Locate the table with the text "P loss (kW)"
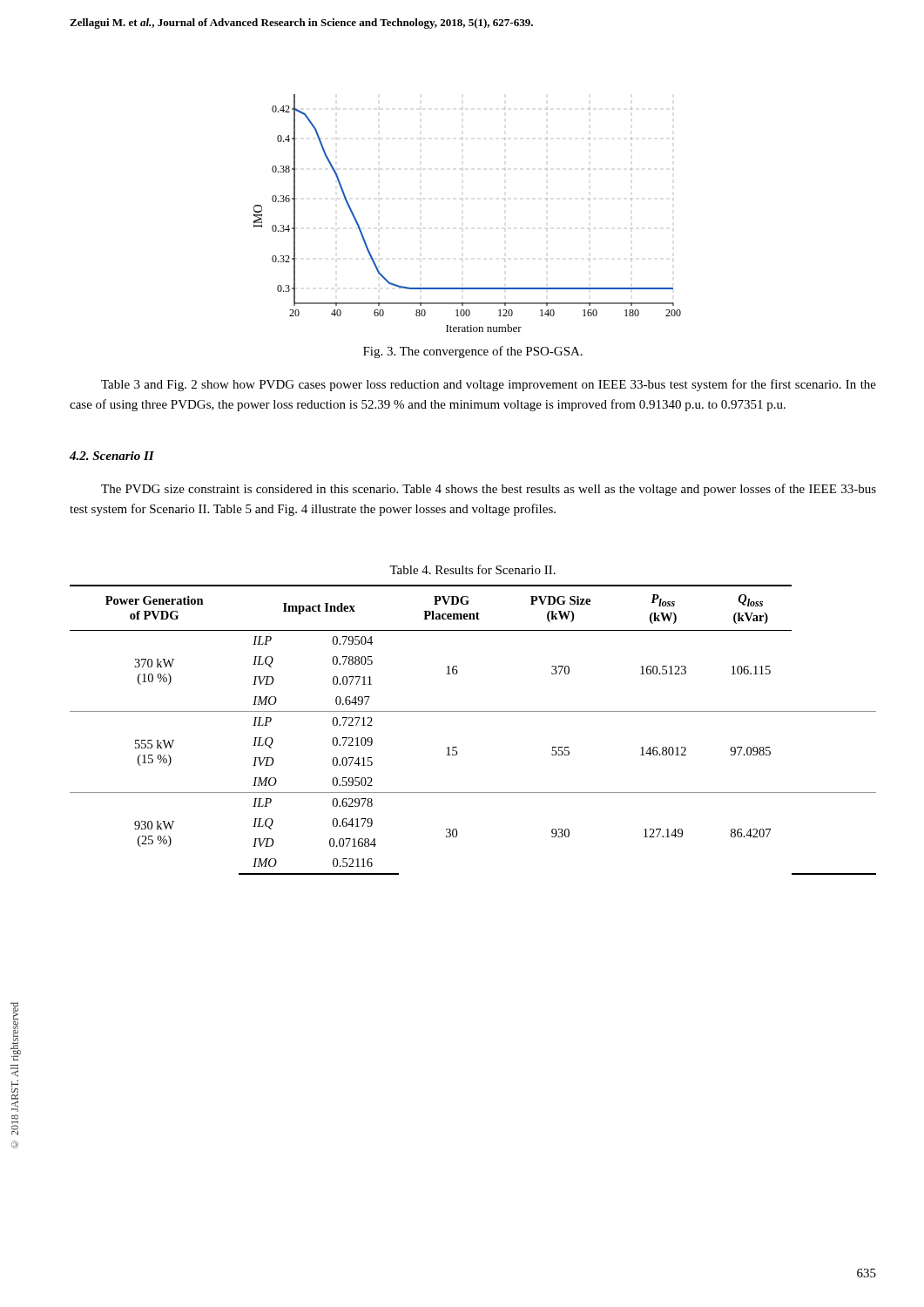This screenshot has width=924, height=1307. click(x=473, y=730)
